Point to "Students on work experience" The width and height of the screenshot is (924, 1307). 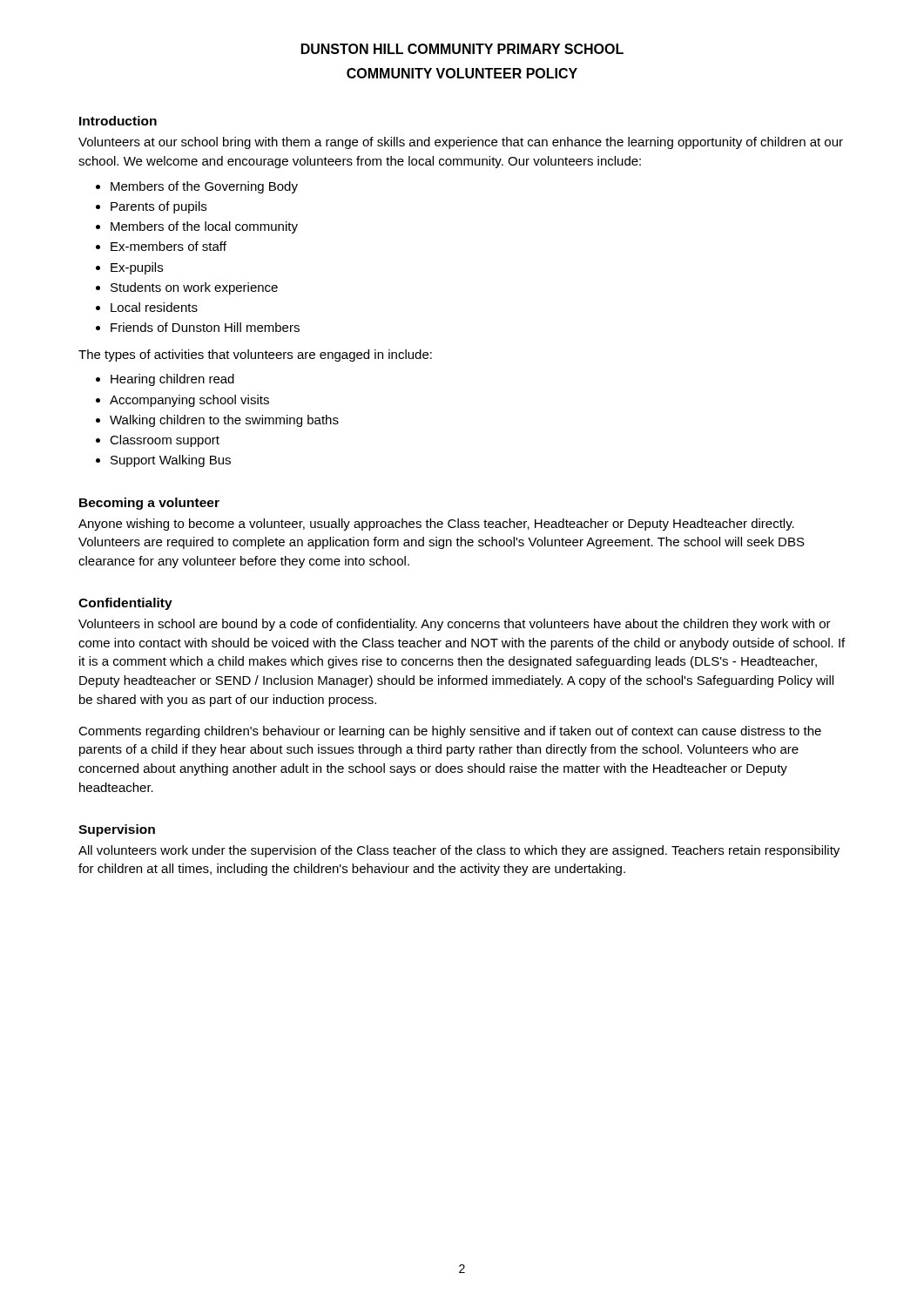coord(194,287)
